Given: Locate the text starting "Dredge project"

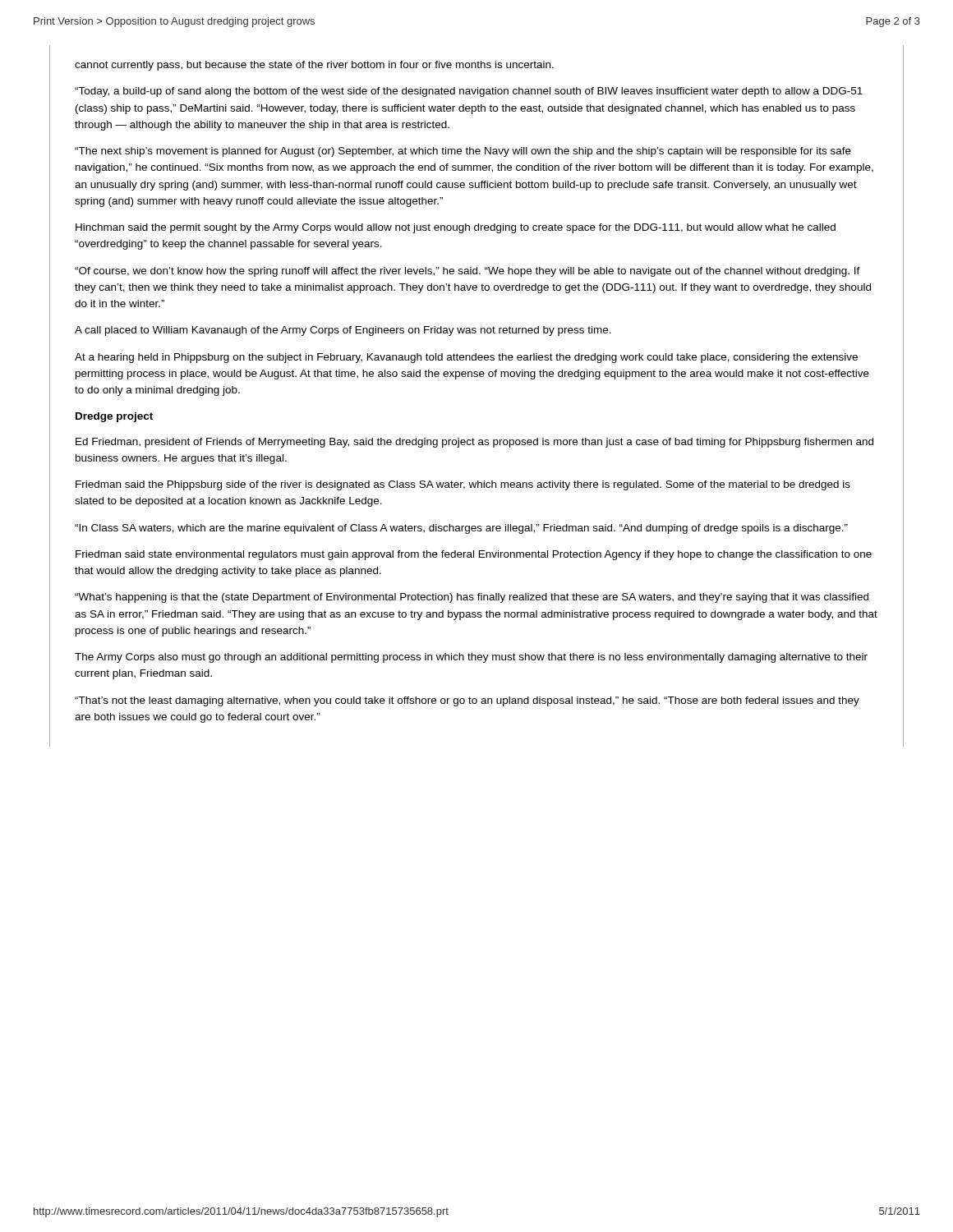Looking at the screenshot, I should click(114, 416).
